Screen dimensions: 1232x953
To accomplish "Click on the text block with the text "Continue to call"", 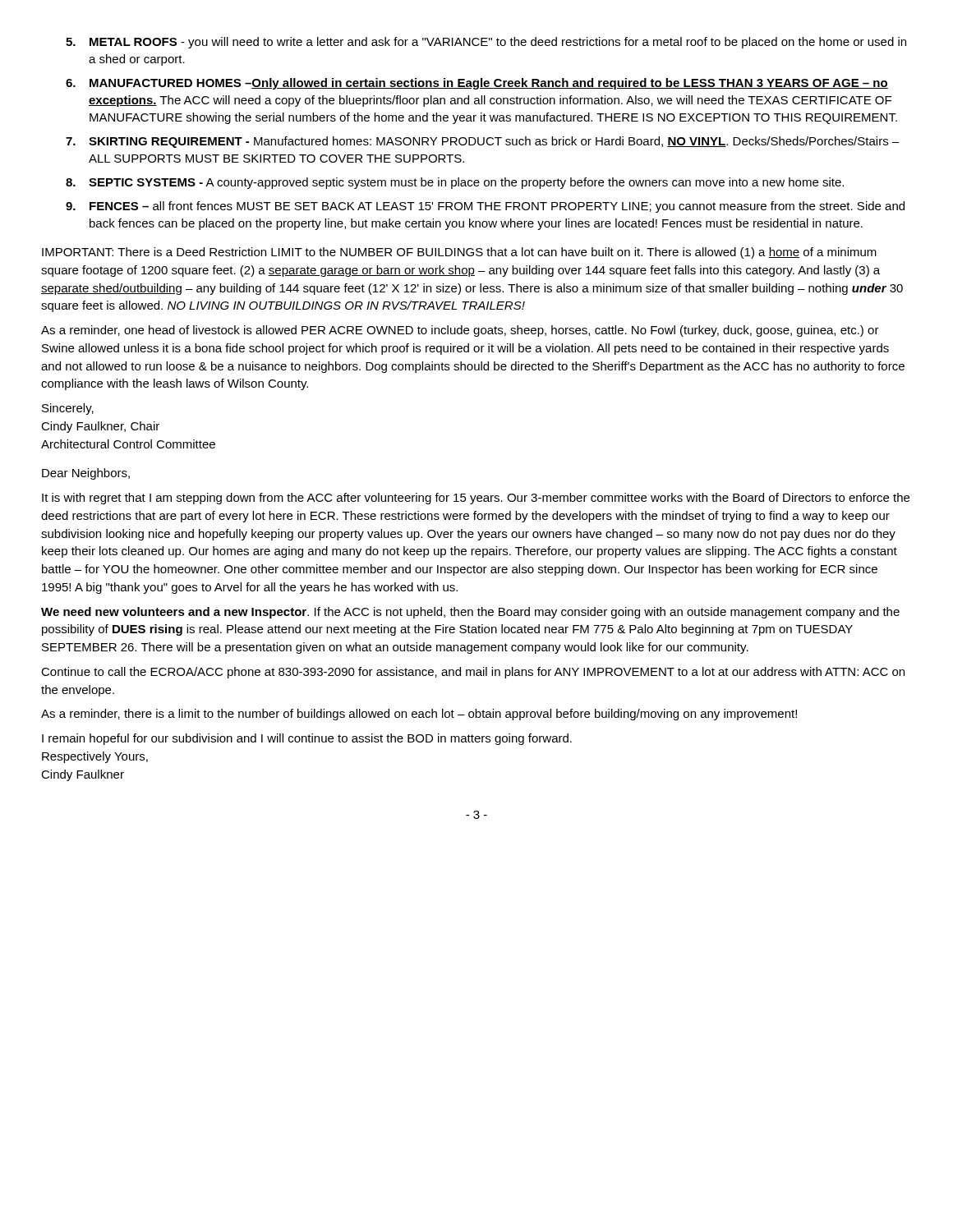I will [x=473, y=680].
